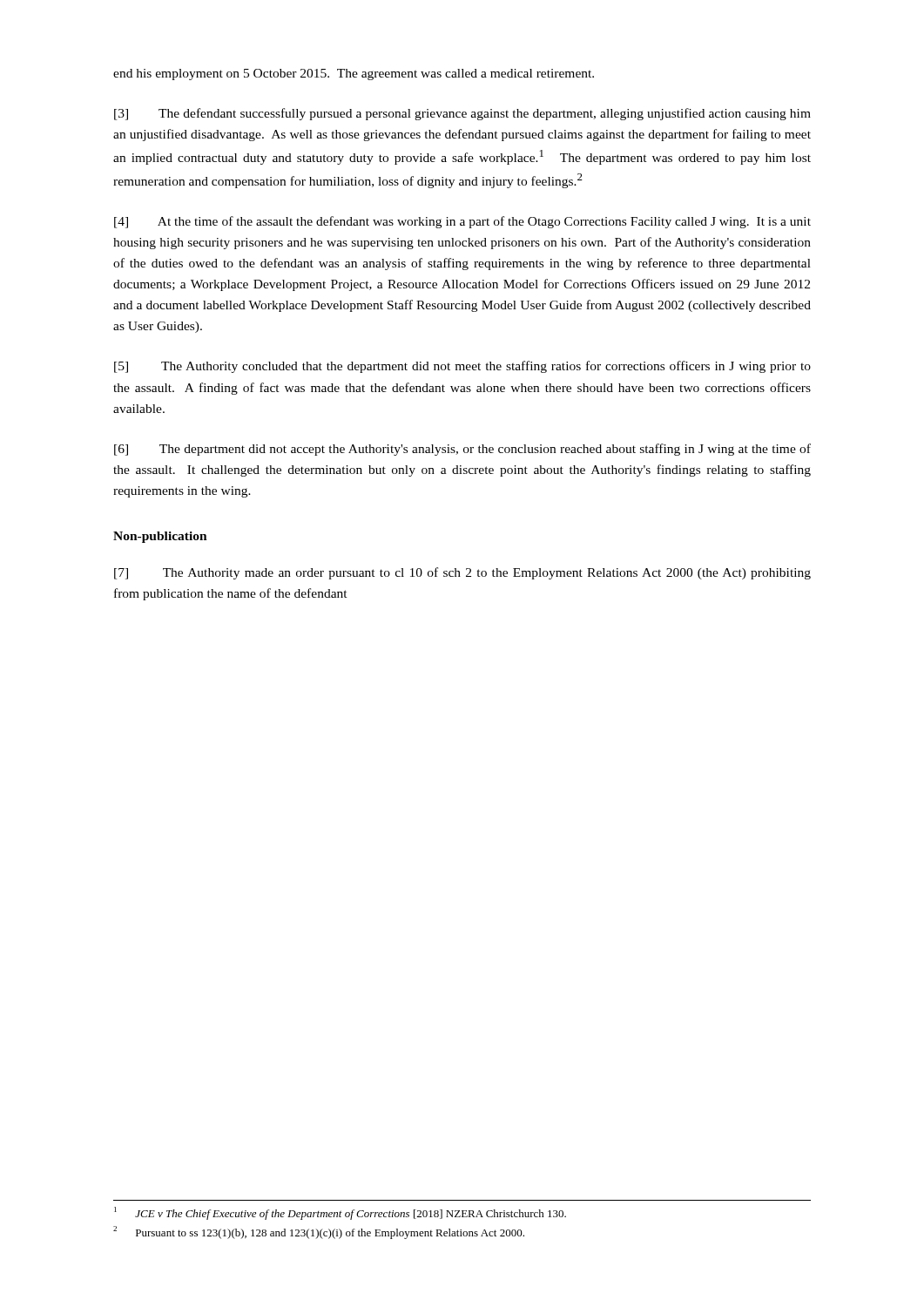Navigate to the block starting "end his employment on 5 October 2015. The"
Viewport: 924px width, 1307px height.
(354, 73)
